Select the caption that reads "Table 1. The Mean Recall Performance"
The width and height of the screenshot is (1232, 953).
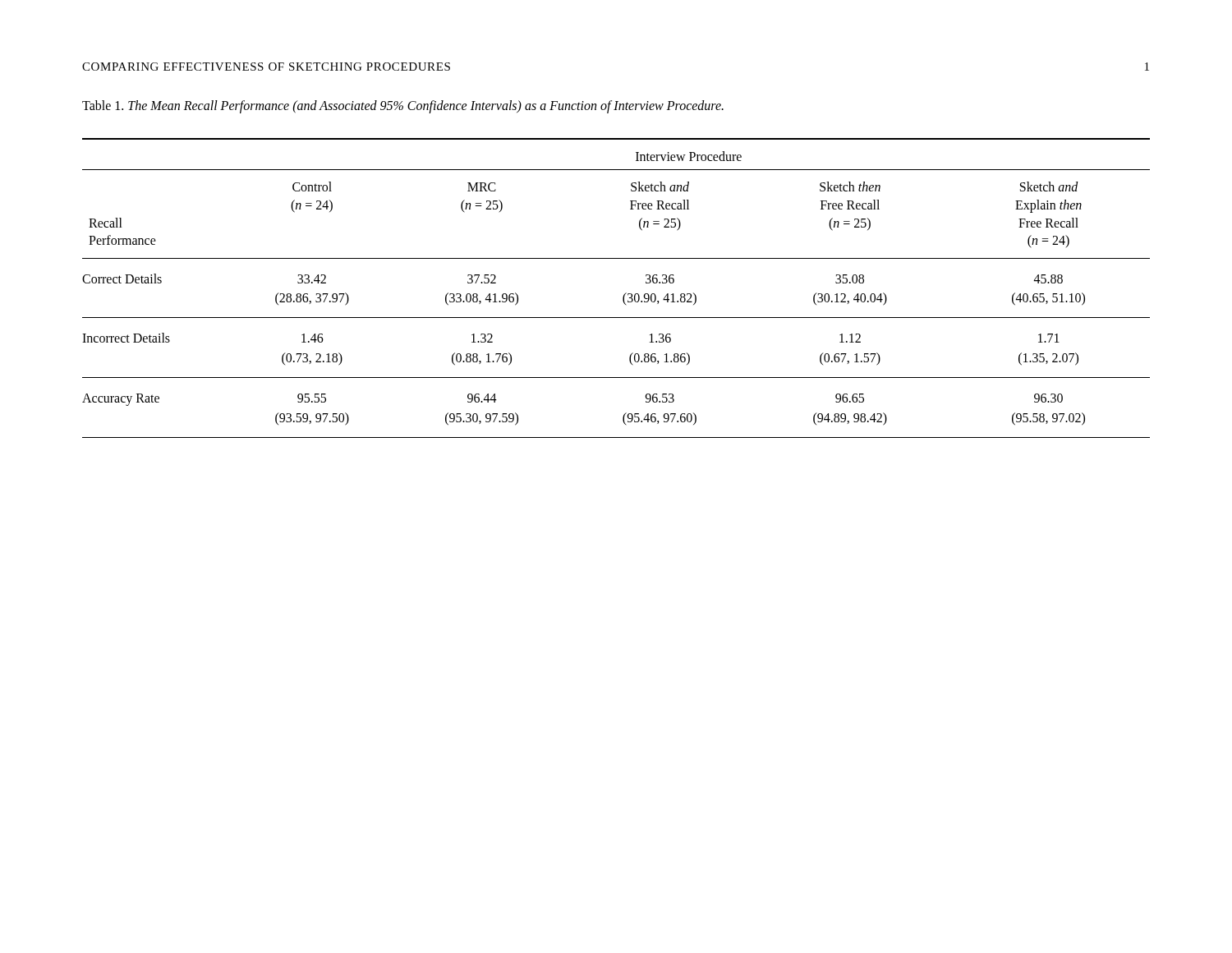pyautogui.click(x=403, y=106)
